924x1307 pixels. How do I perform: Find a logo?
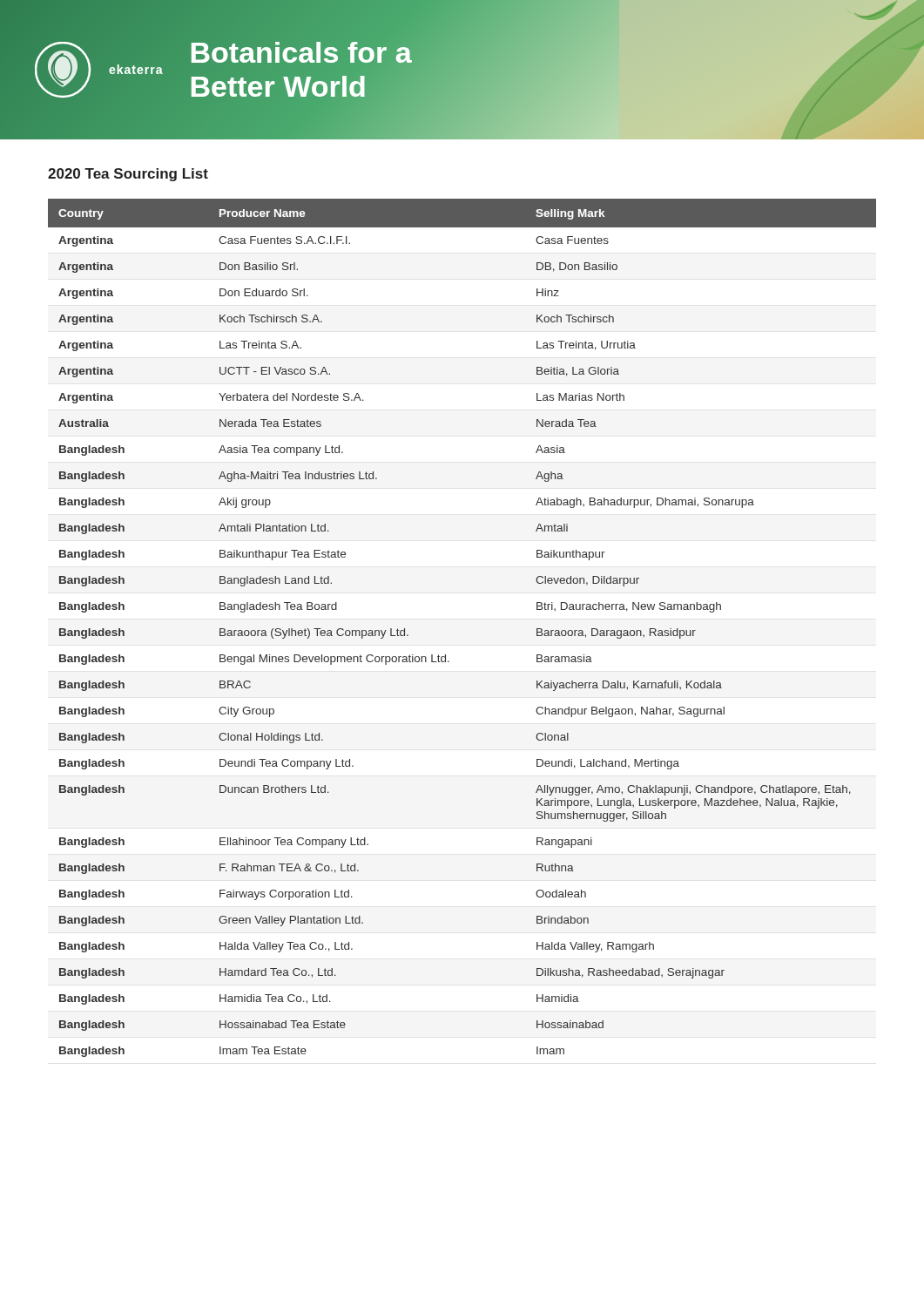pos(462,70)
